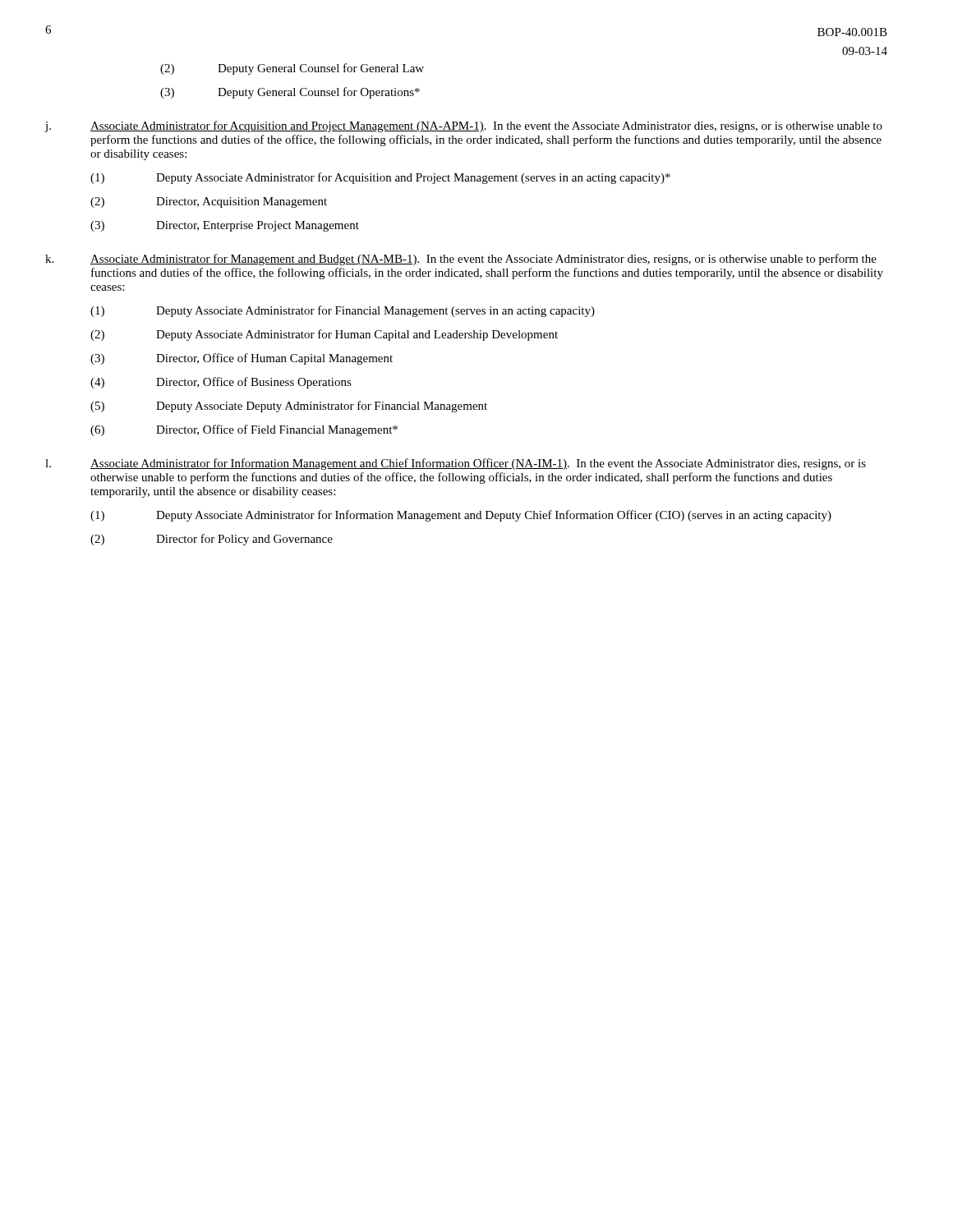This screenshot has width=953, height=1232.
Task: Locate the text block starting "k. Associate Administrator for Management and"
Action: click(x=461, y=260)
